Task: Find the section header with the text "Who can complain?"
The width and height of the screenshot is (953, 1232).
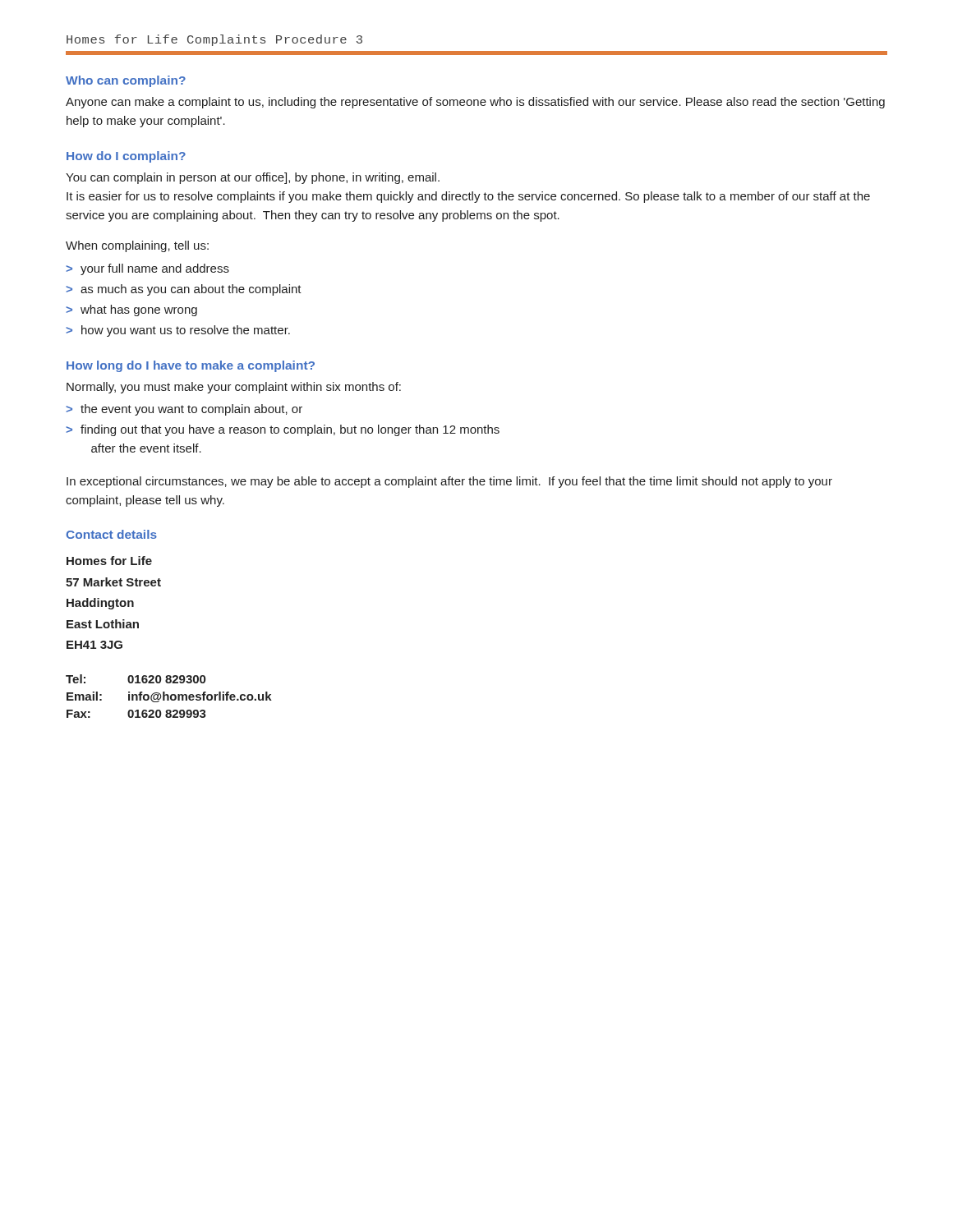Action: [126, 80]
